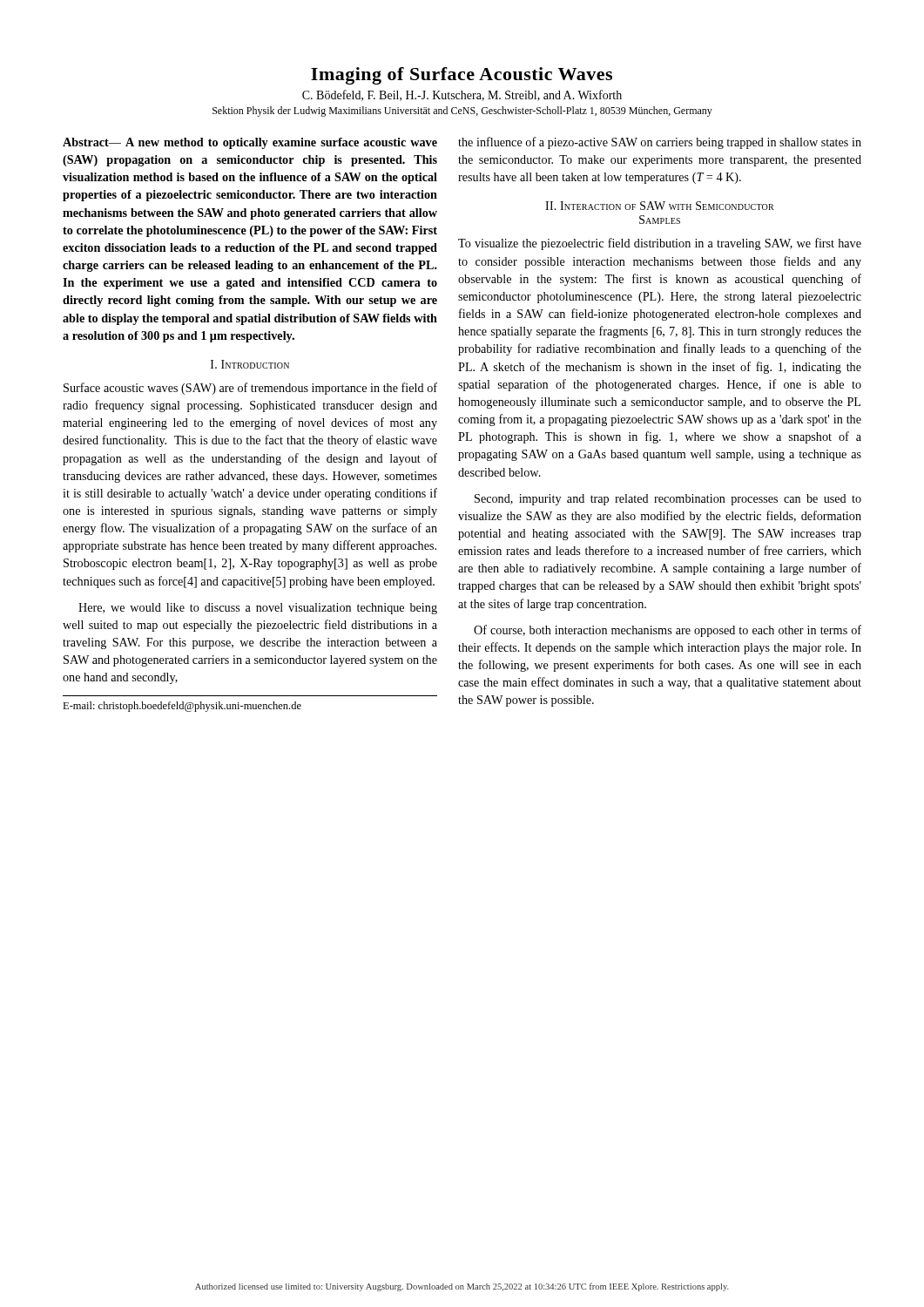
Task: Locate the text block starting "C. Bödefeld, F. Beil,"
Action: 462,95
